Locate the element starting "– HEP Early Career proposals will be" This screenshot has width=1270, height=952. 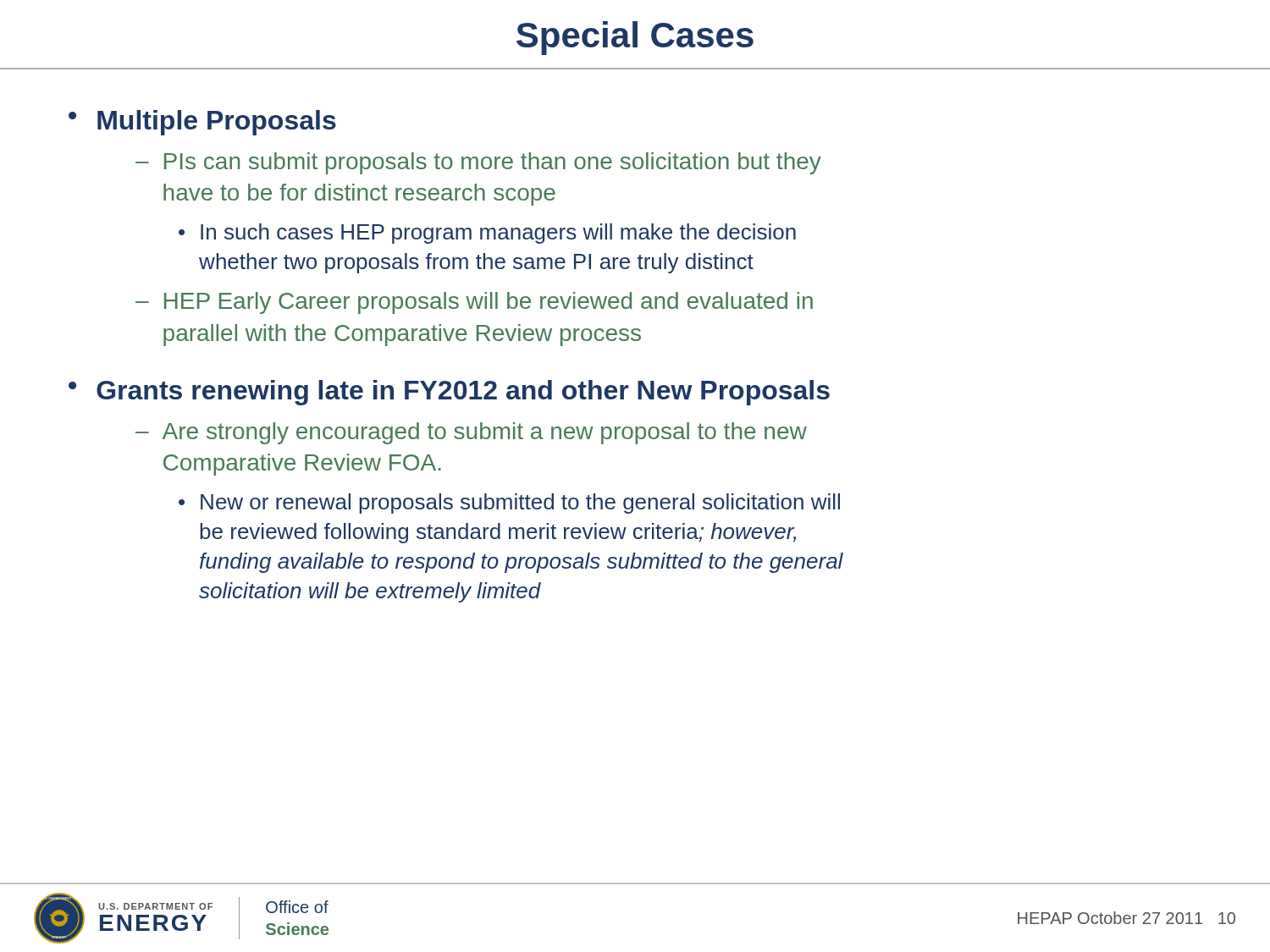(475, 317)
